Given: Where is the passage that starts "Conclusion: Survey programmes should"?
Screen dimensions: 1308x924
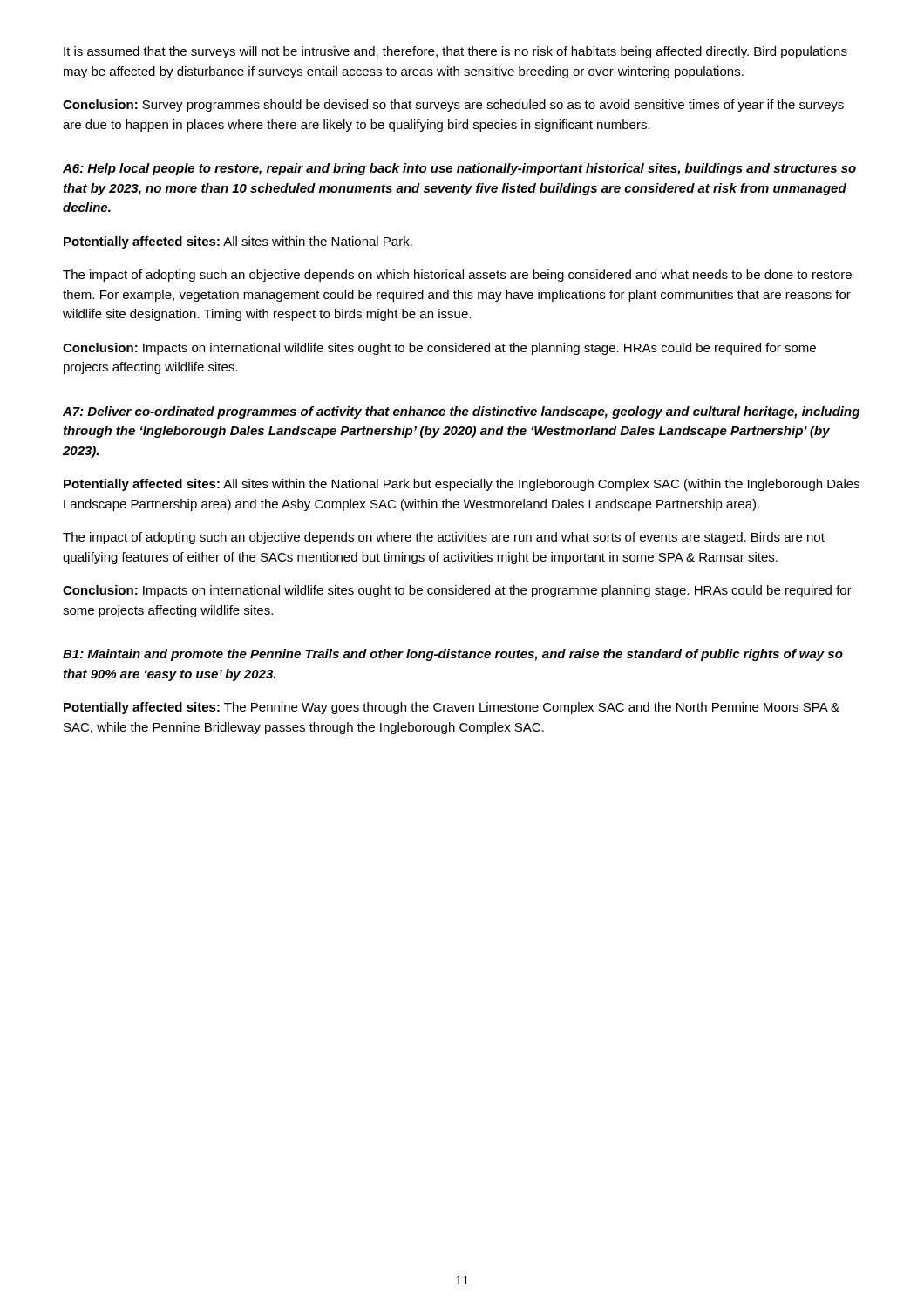Looking at the screenshot, I should click(x=453, y=114).
